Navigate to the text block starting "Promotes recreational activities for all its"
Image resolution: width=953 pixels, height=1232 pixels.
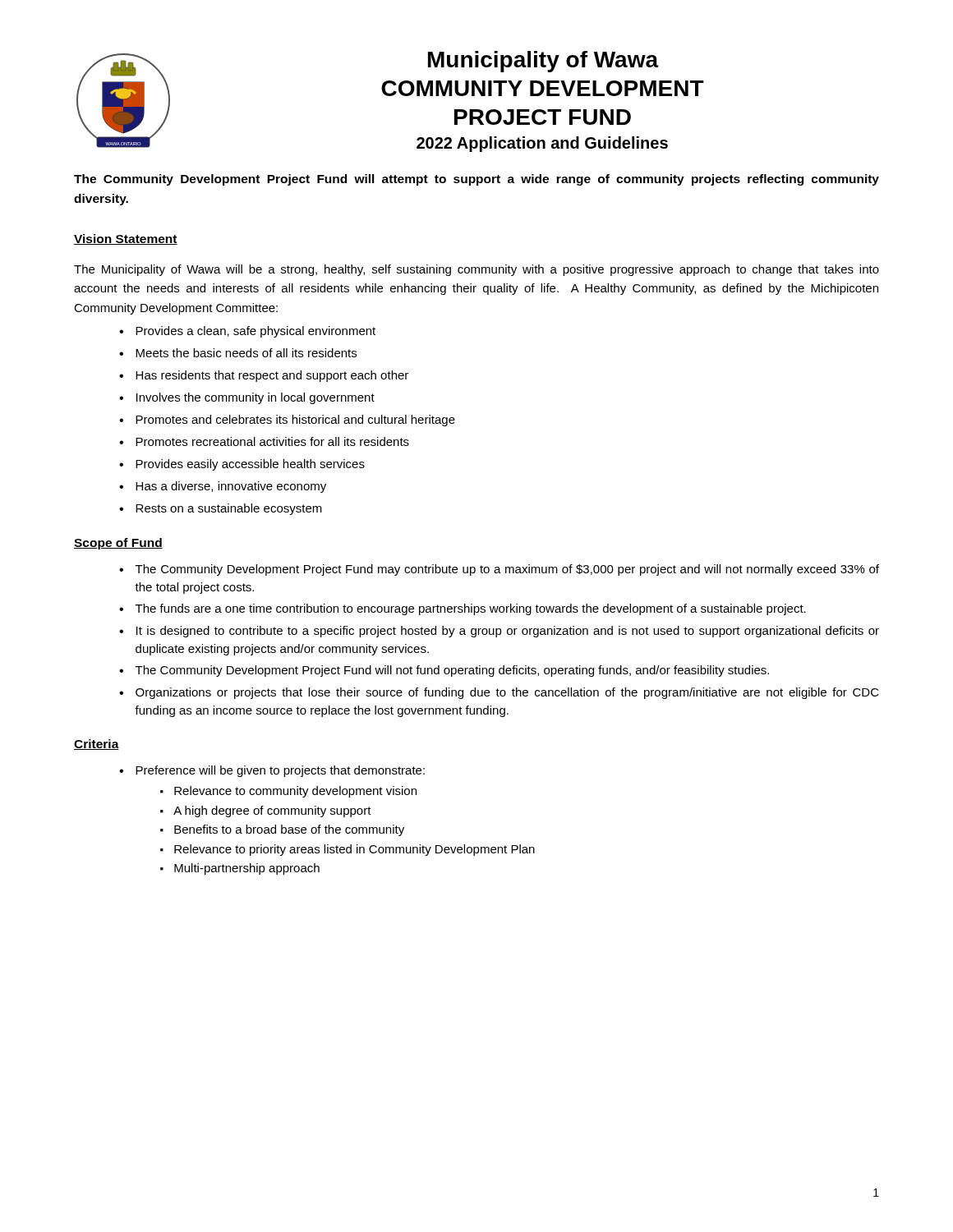[x=272, y=442]
